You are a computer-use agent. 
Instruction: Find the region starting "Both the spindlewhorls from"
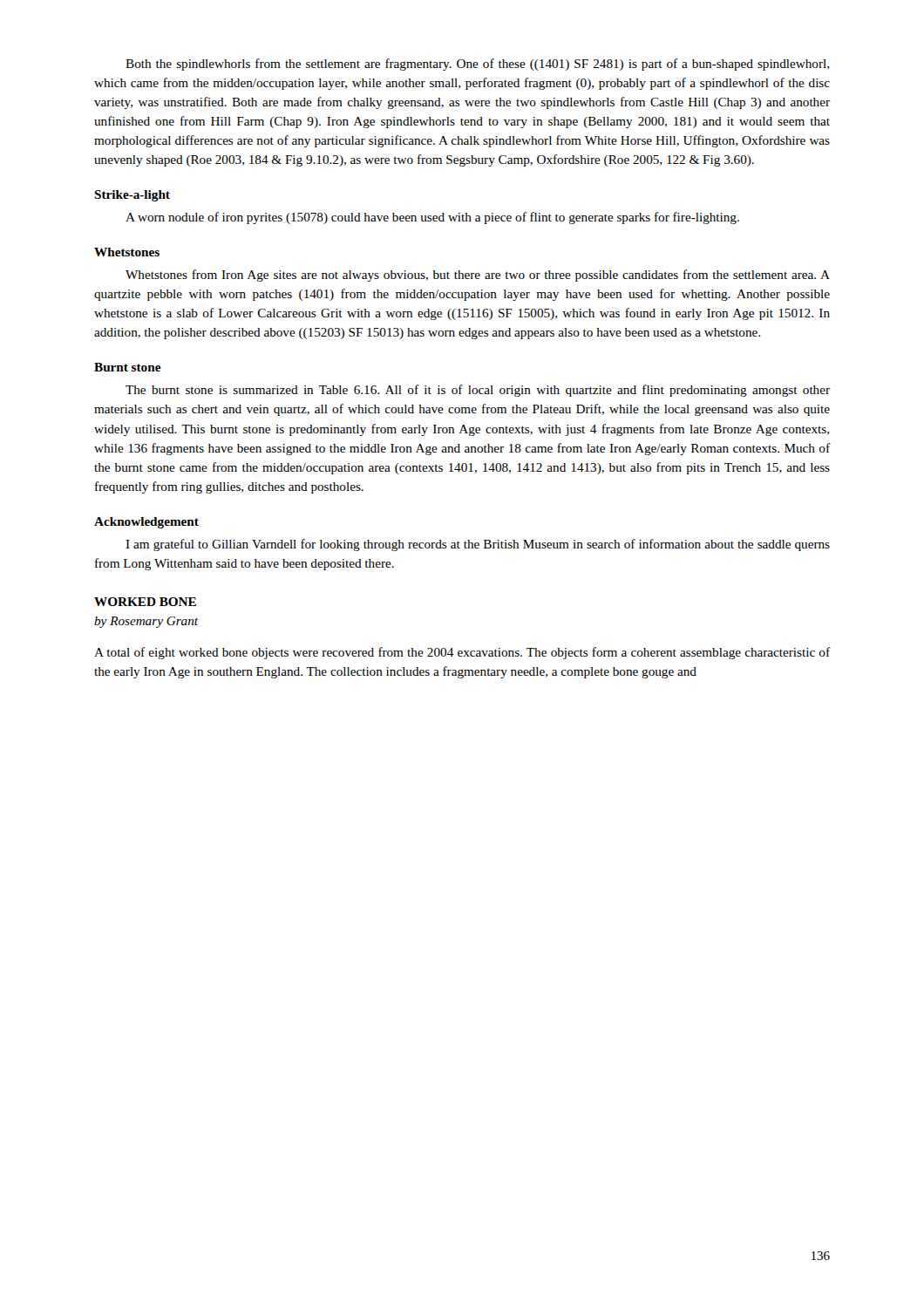[x=462, y=112]
